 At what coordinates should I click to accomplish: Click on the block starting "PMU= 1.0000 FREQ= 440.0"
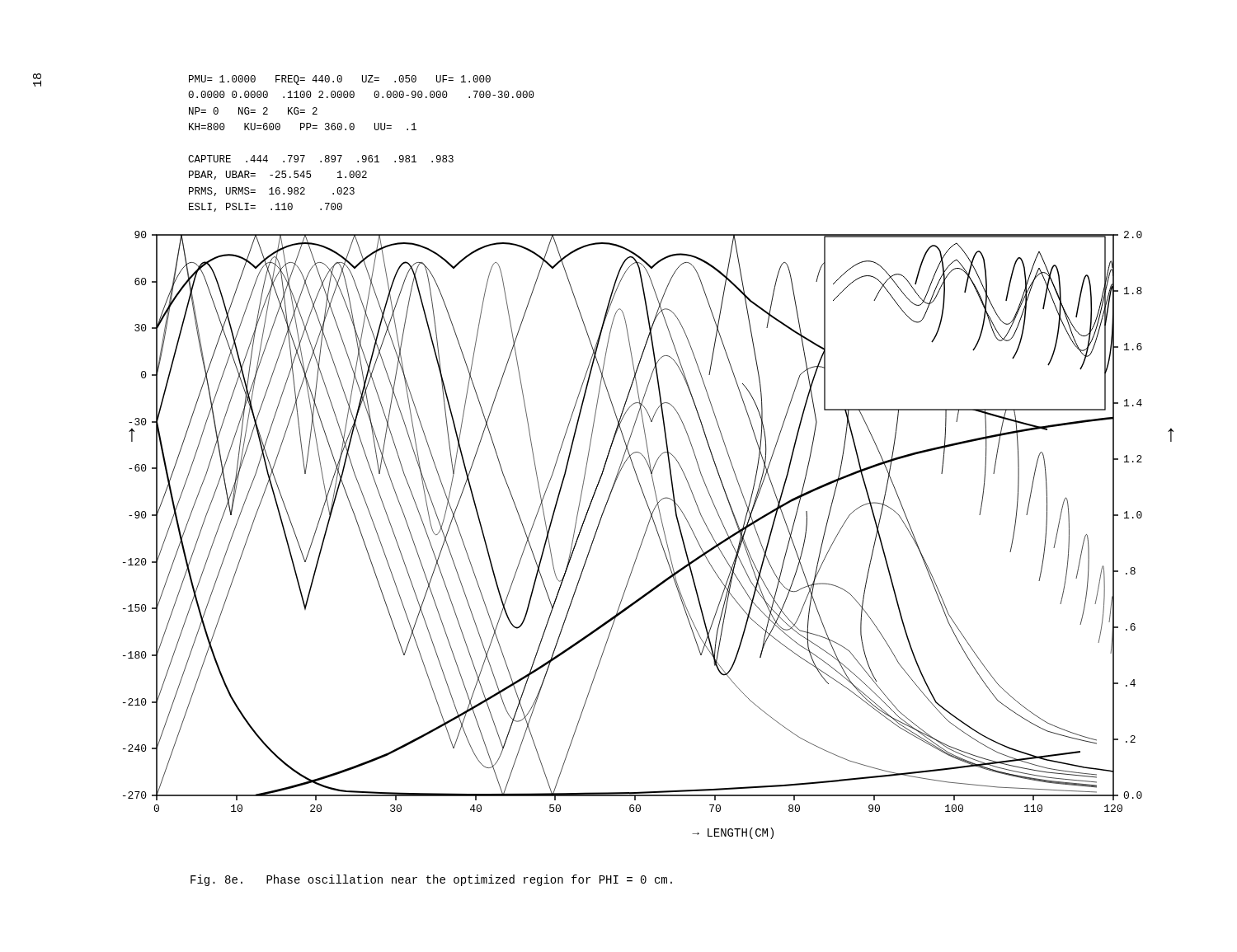[x=361, y=144]
